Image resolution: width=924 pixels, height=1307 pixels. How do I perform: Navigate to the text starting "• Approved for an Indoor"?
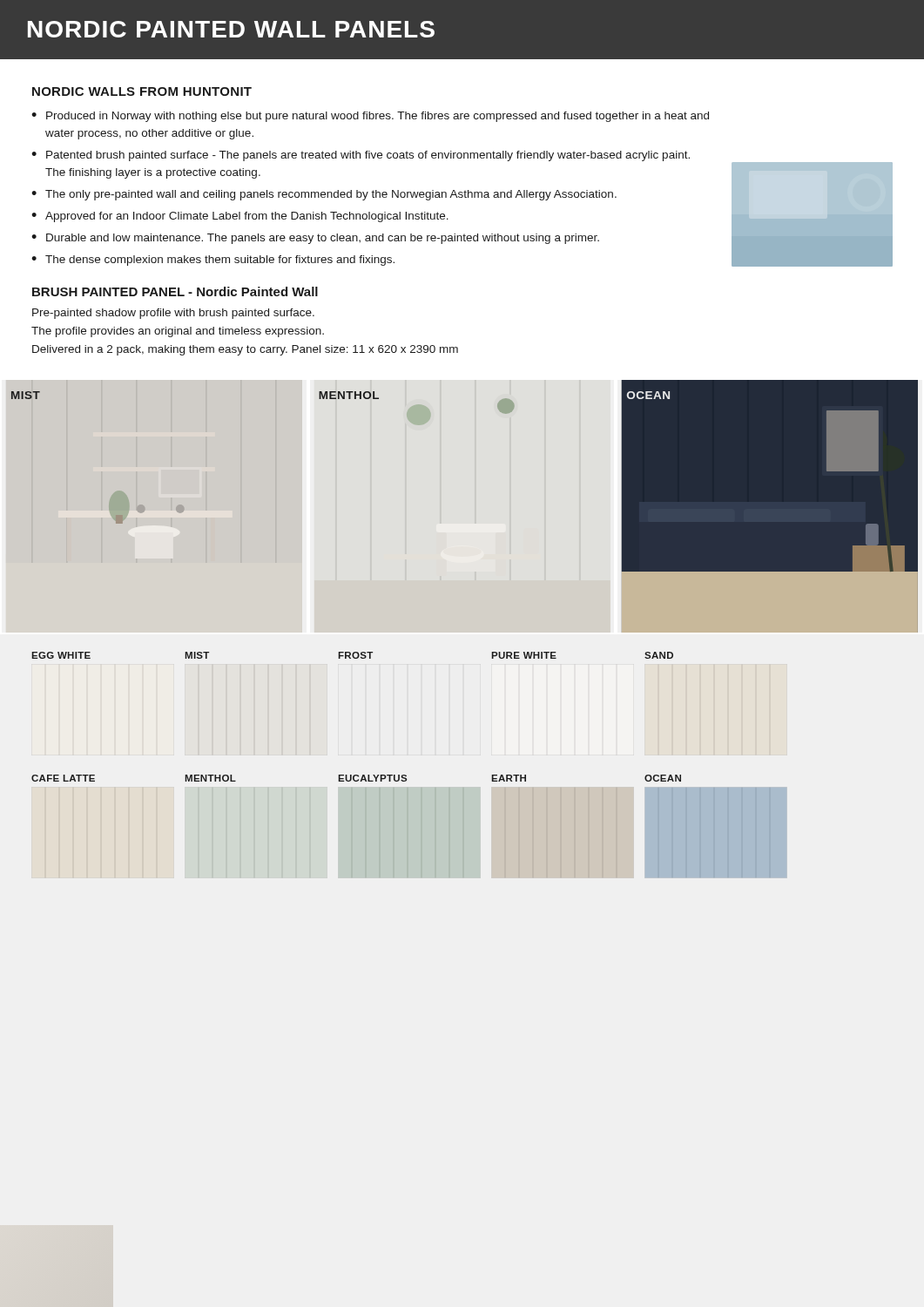(x=240, y=216)
